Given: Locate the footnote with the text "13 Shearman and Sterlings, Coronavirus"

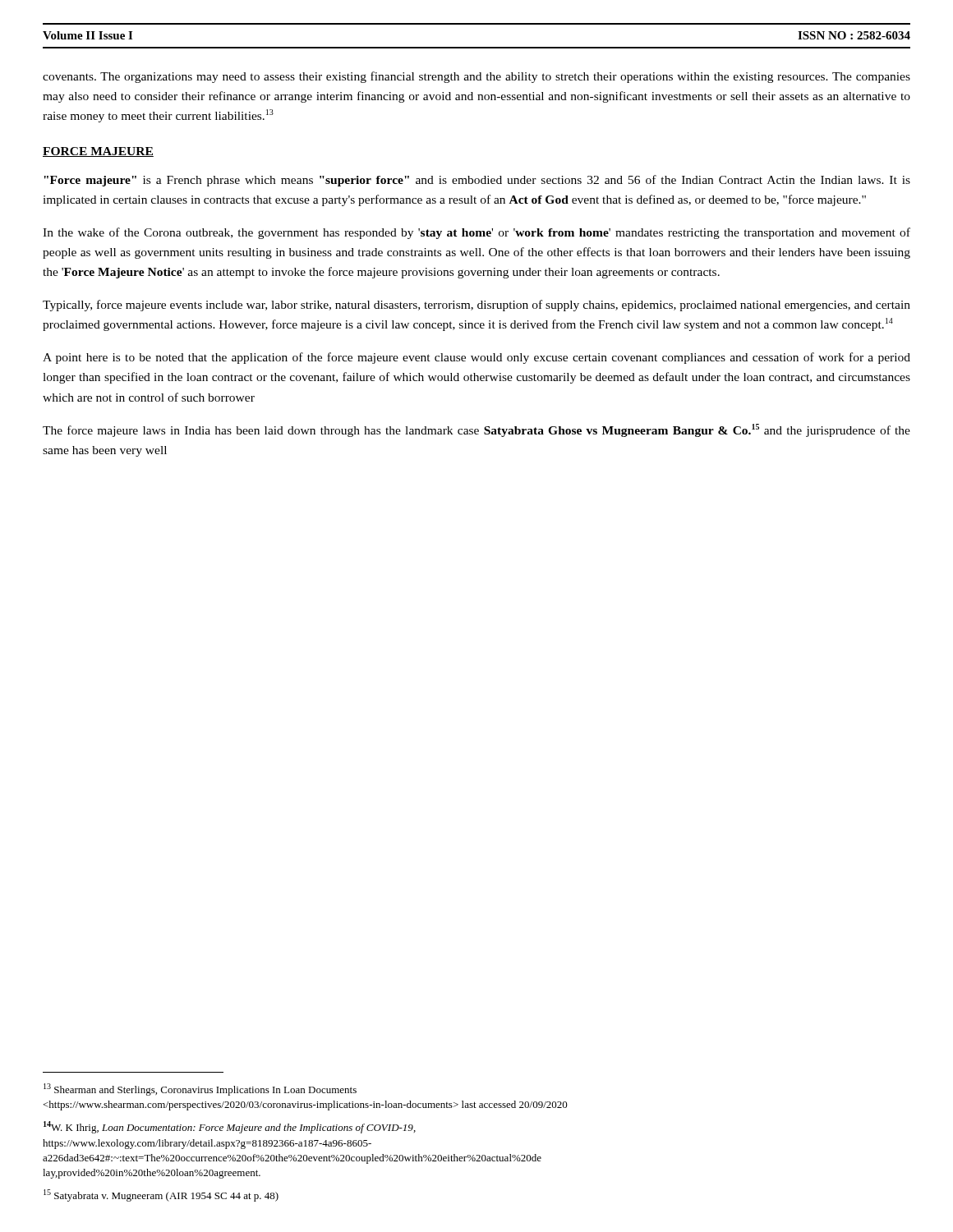Looking at the screenshot, I should coord(305,1096).
